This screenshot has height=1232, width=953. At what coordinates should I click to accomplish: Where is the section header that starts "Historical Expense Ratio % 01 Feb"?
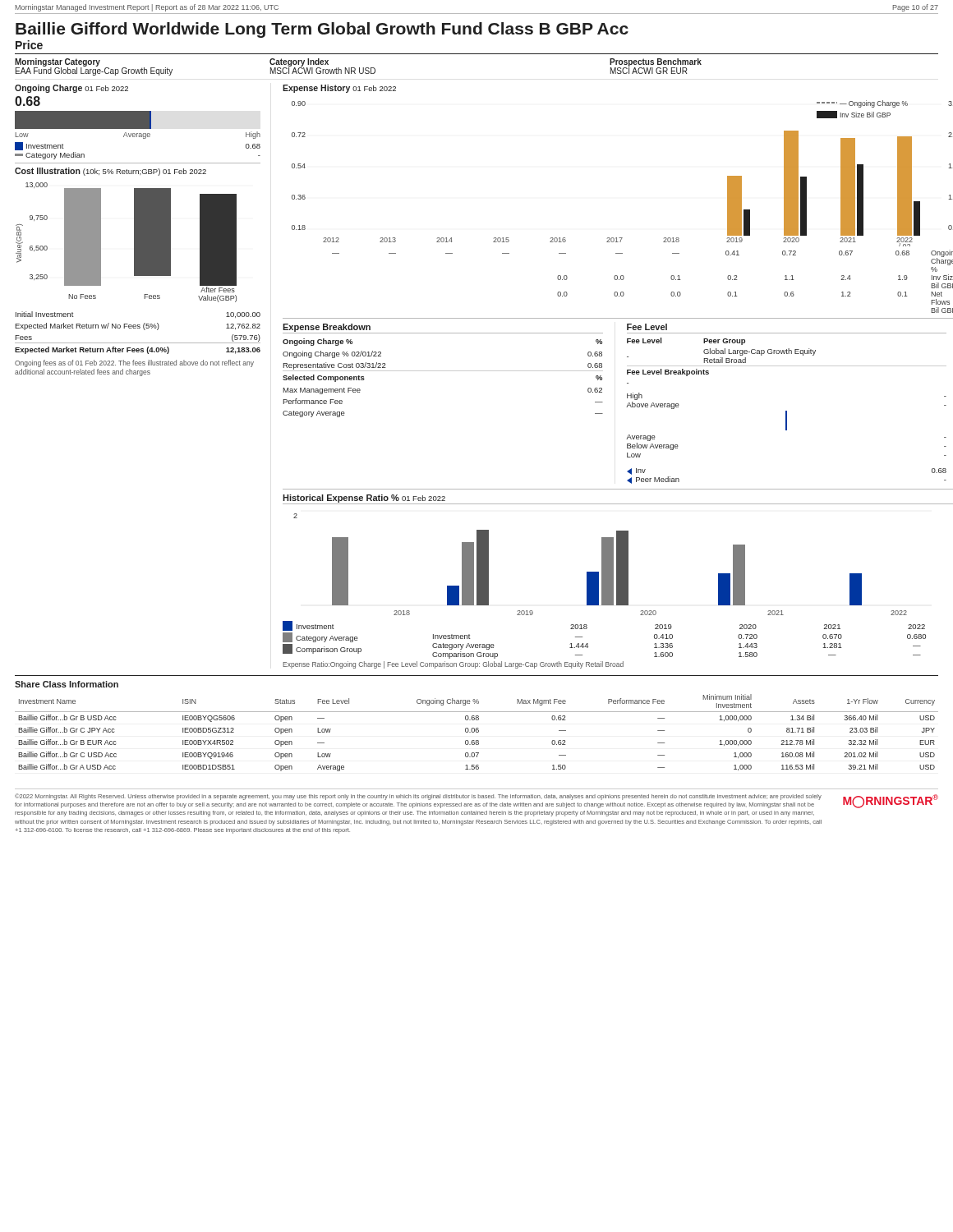pyautogui.click(x=364, y=498)
